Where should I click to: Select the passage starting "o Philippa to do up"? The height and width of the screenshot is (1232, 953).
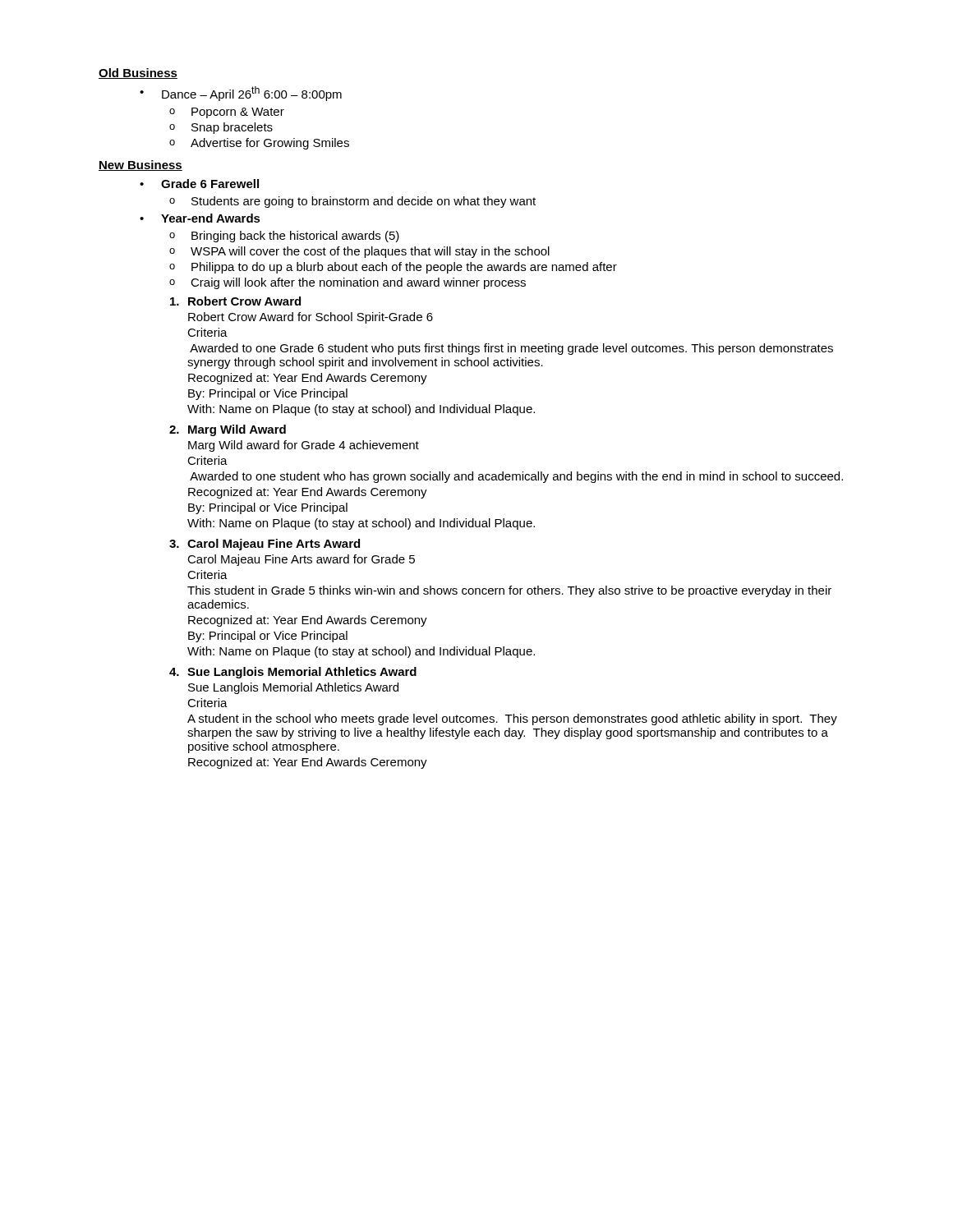pos(393,267)
